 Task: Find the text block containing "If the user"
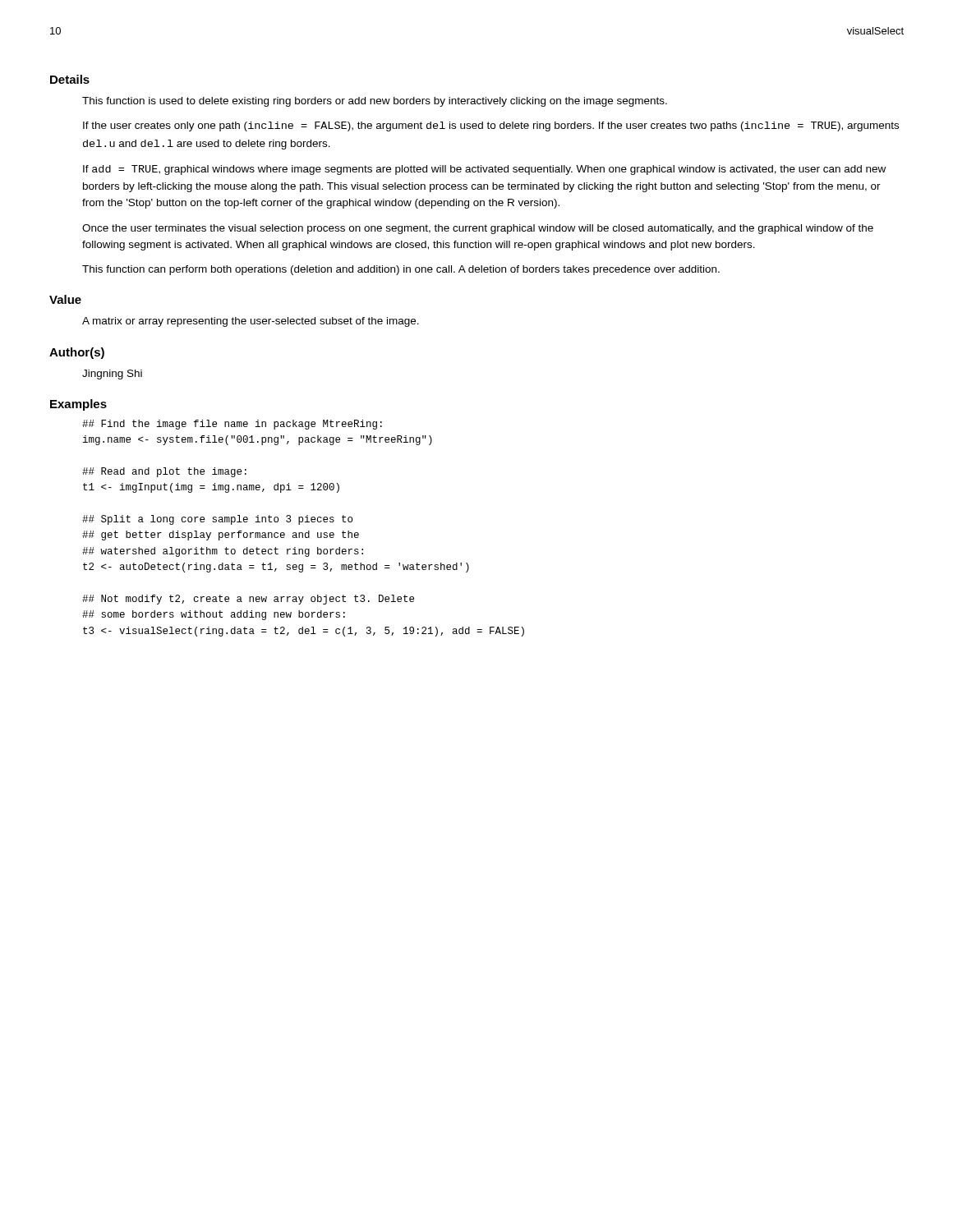tap(491, 135)
